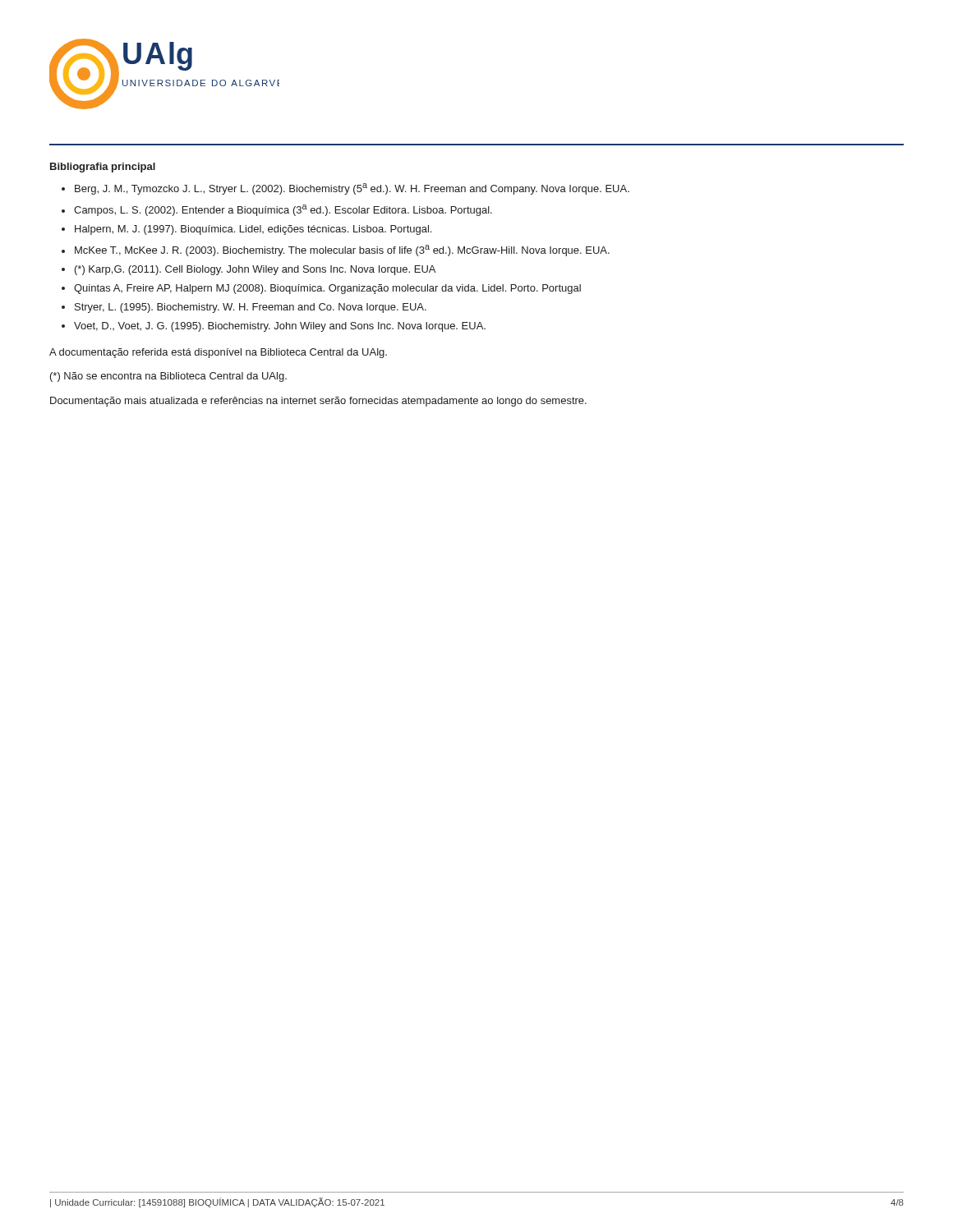
Task: Click the logo
Action: [x=172, y=78]
